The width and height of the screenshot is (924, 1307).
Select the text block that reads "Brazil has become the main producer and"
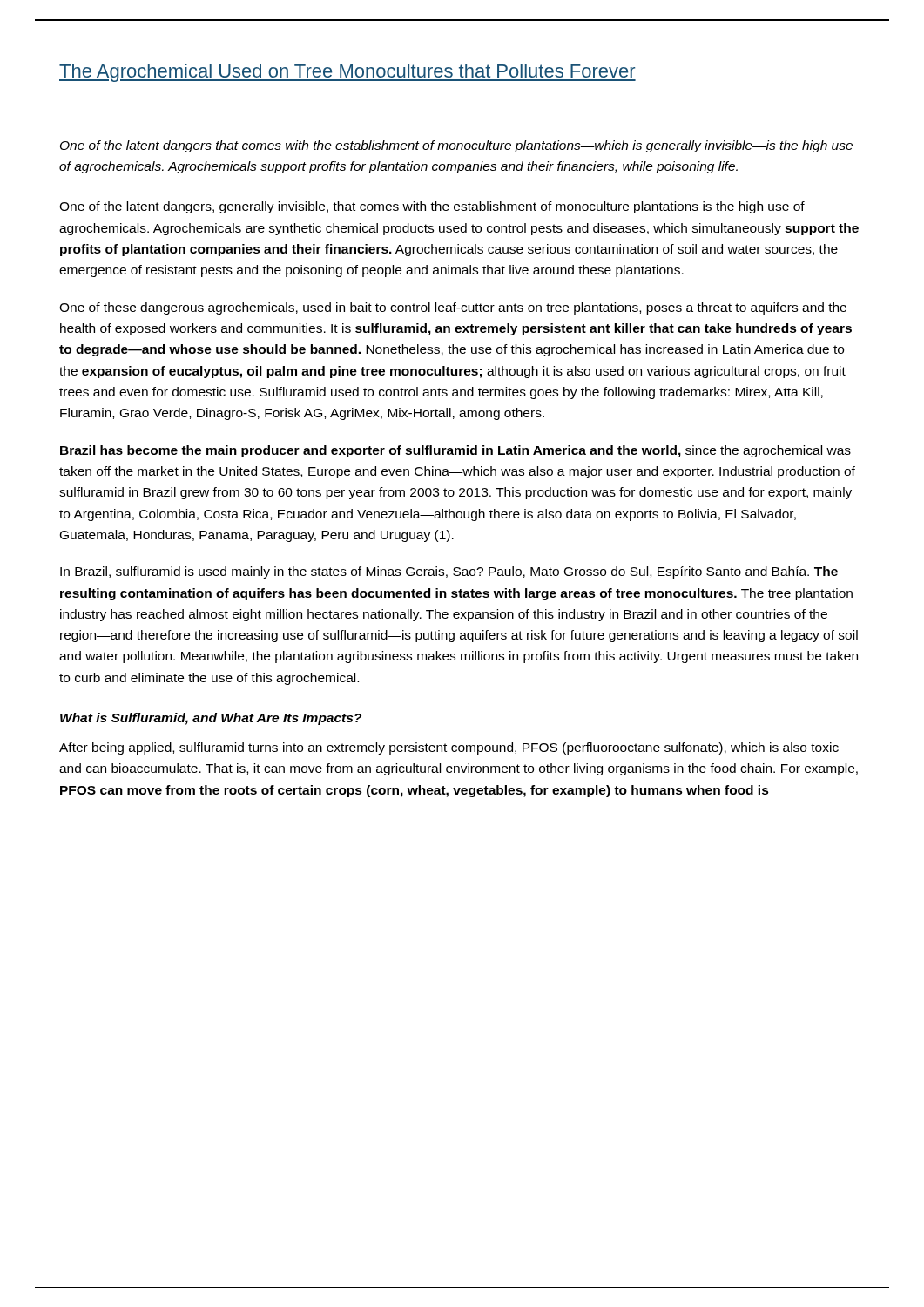click(457, 492)
